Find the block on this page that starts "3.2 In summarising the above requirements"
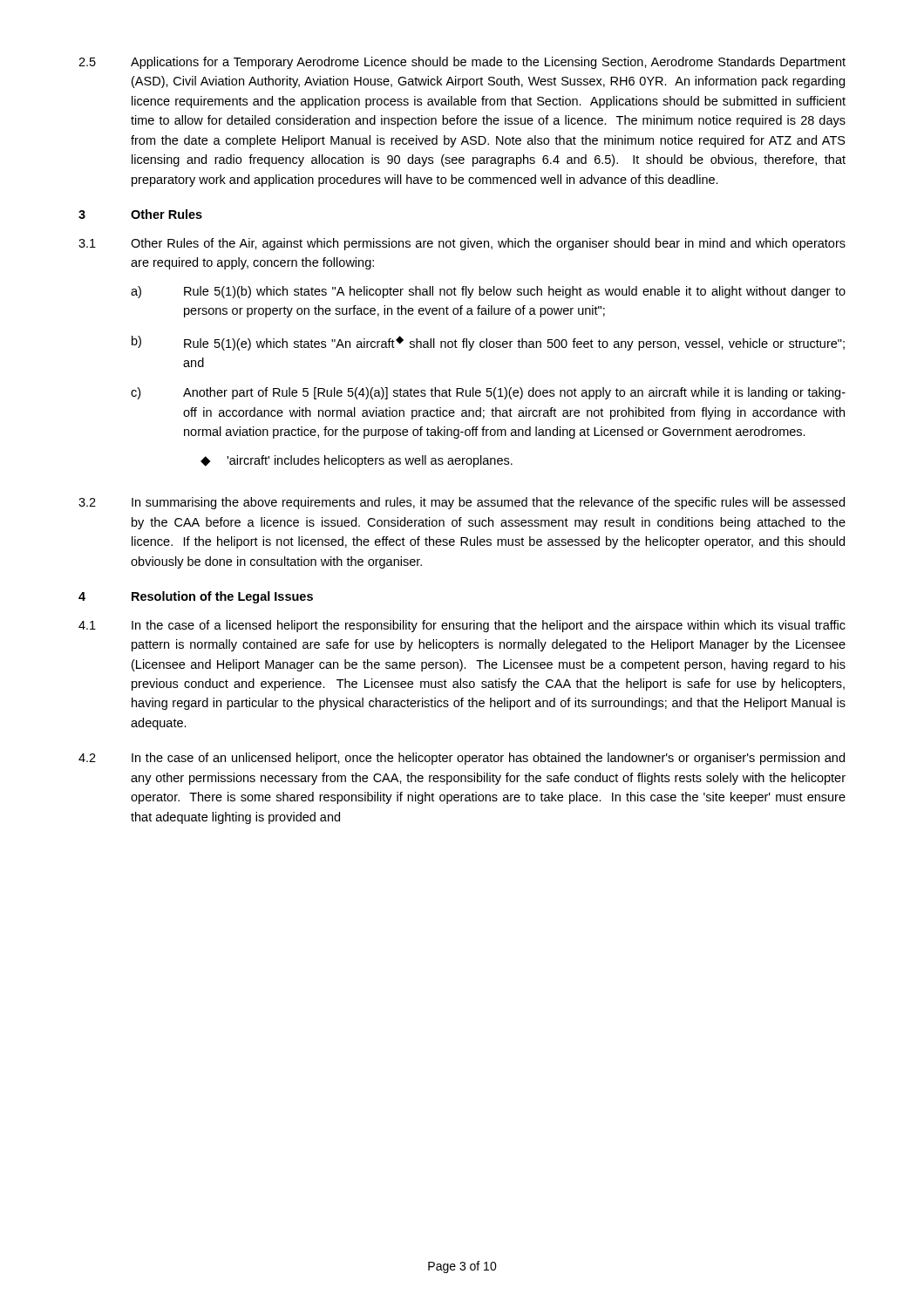Image resolution: width=924 pixels, height=1308 pixels. [462, 532]
